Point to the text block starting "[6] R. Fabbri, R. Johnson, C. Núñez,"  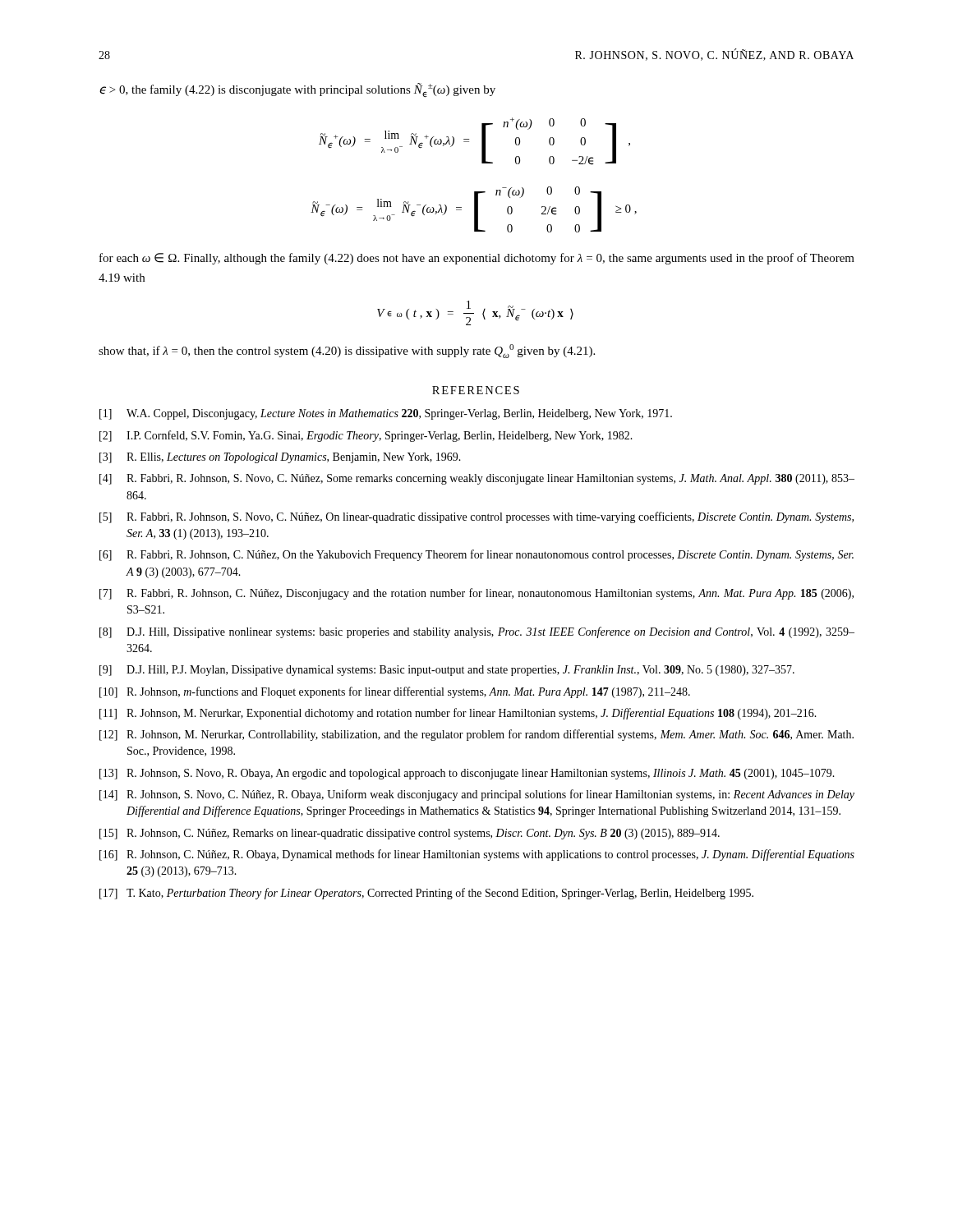(476, 564)
